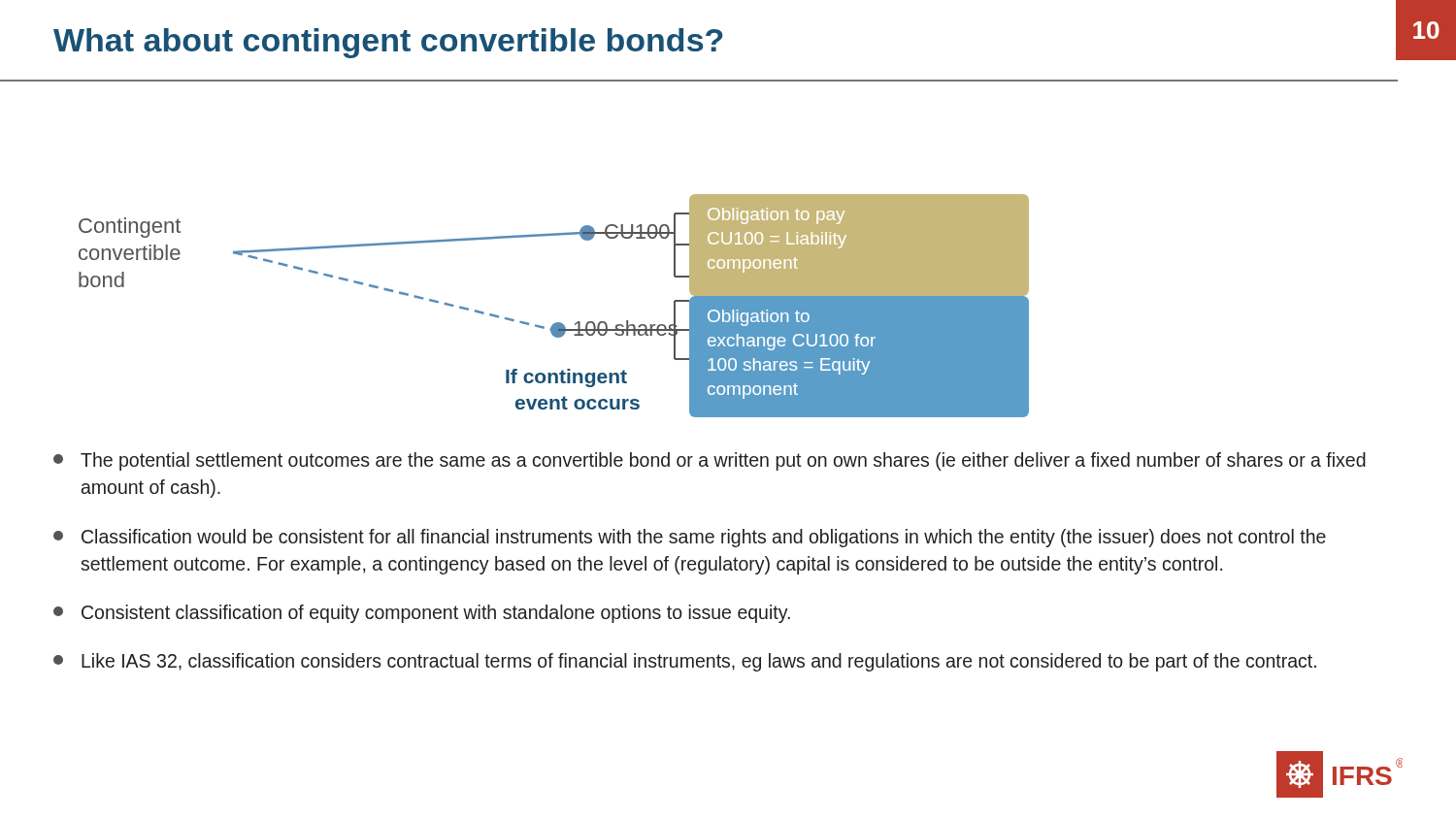Select the passage starting "What about contingent convertible bonds?"
The width and height of the screenshot is (1456, 819).
tap(389, 40)
